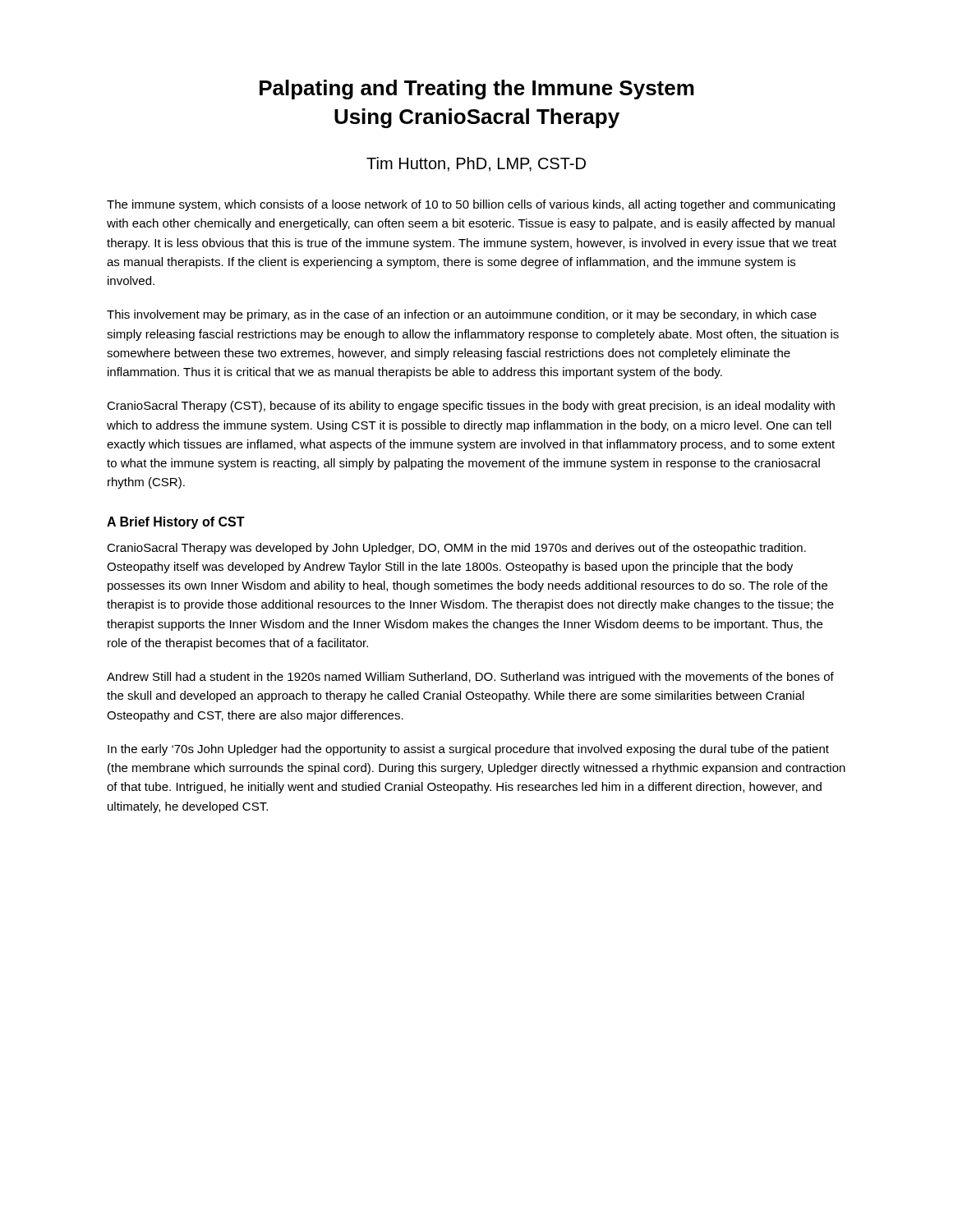Screen dimensions: 1232x953
Task: Find the text block with the text "The immune system, which consists of"
Action: 472,242
